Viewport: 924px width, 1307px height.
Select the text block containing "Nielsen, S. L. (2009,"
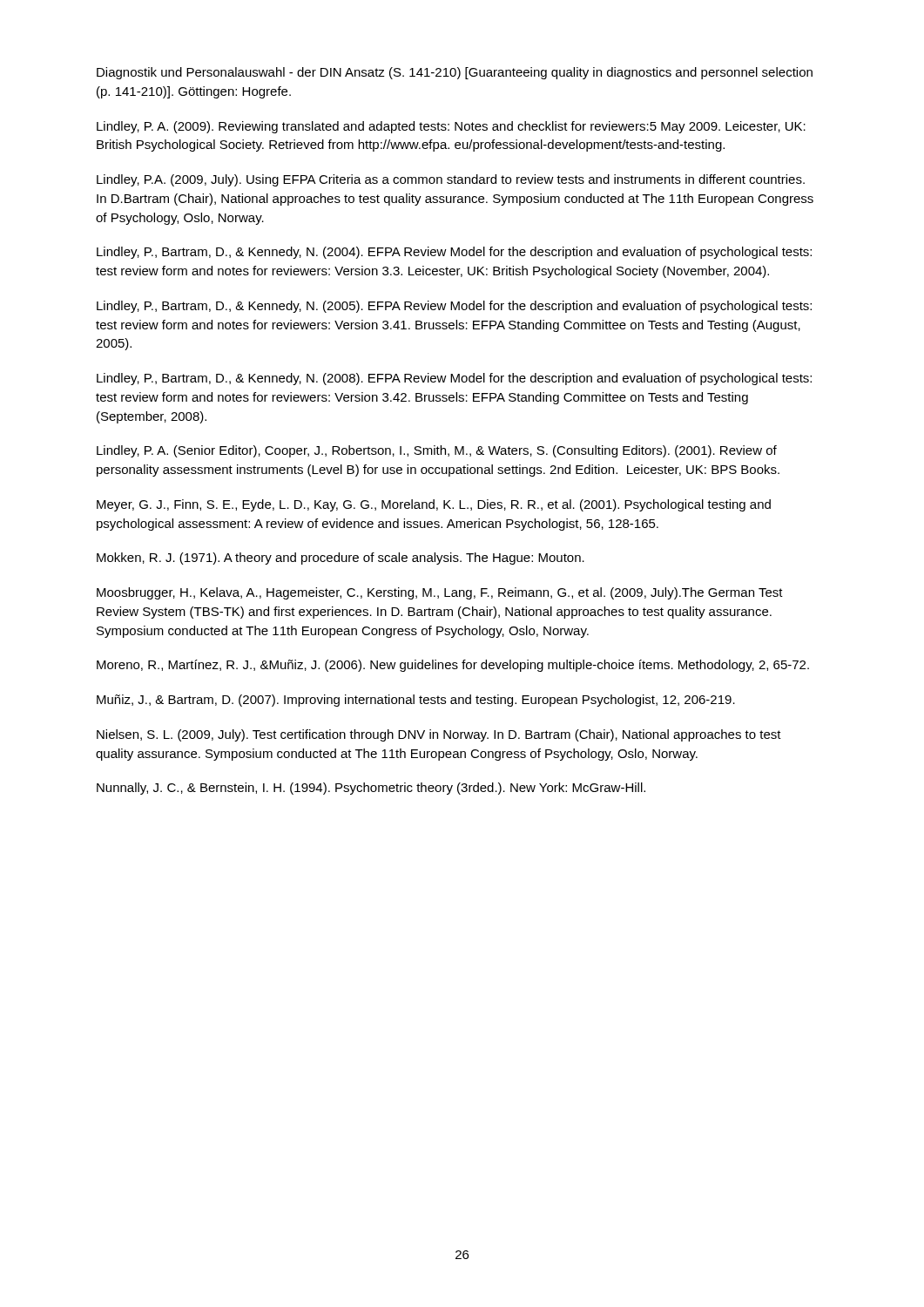[x=438, y=743]
